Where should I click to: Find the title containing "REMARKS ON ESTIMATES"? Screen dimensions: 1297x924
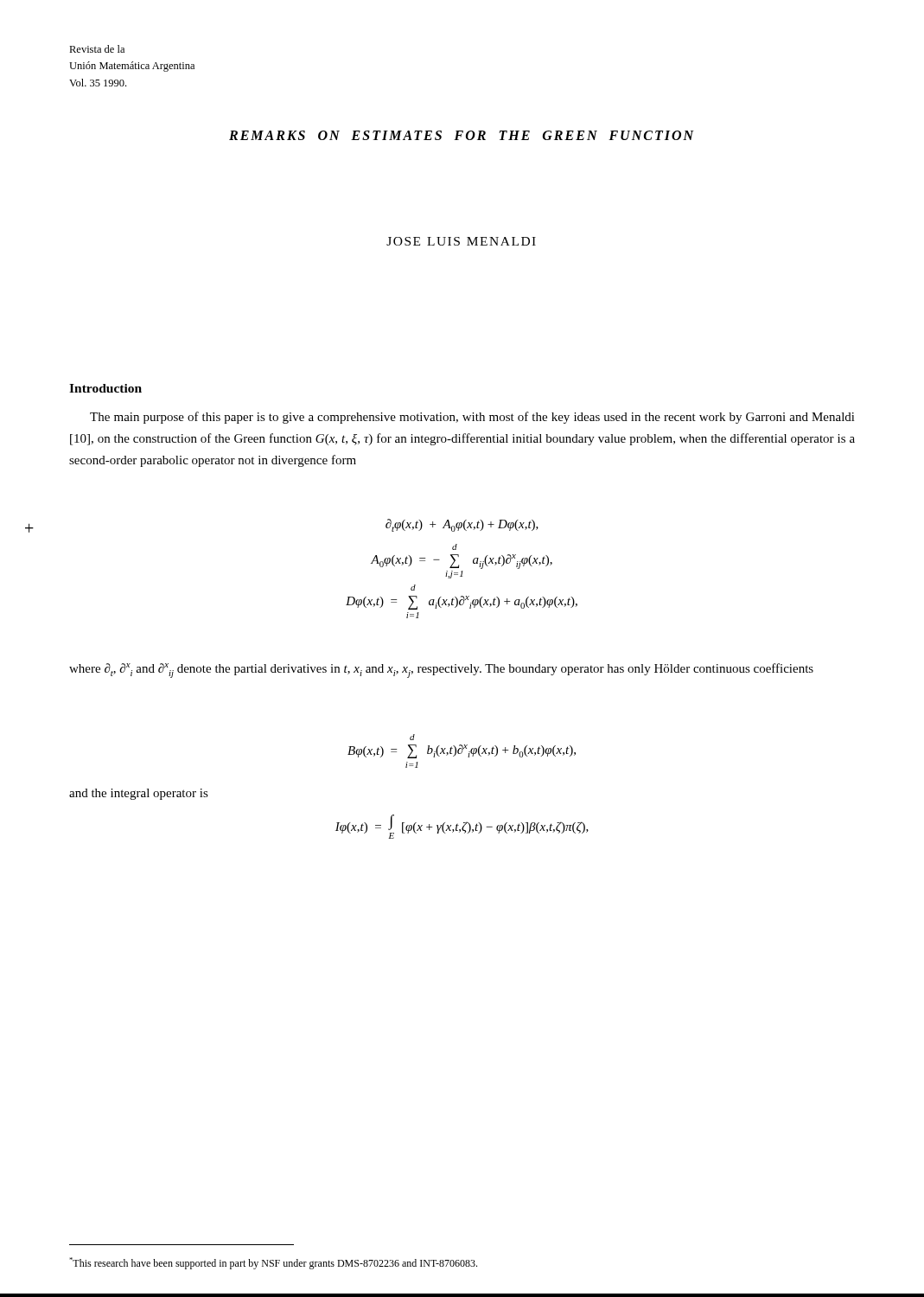[462, 135]
